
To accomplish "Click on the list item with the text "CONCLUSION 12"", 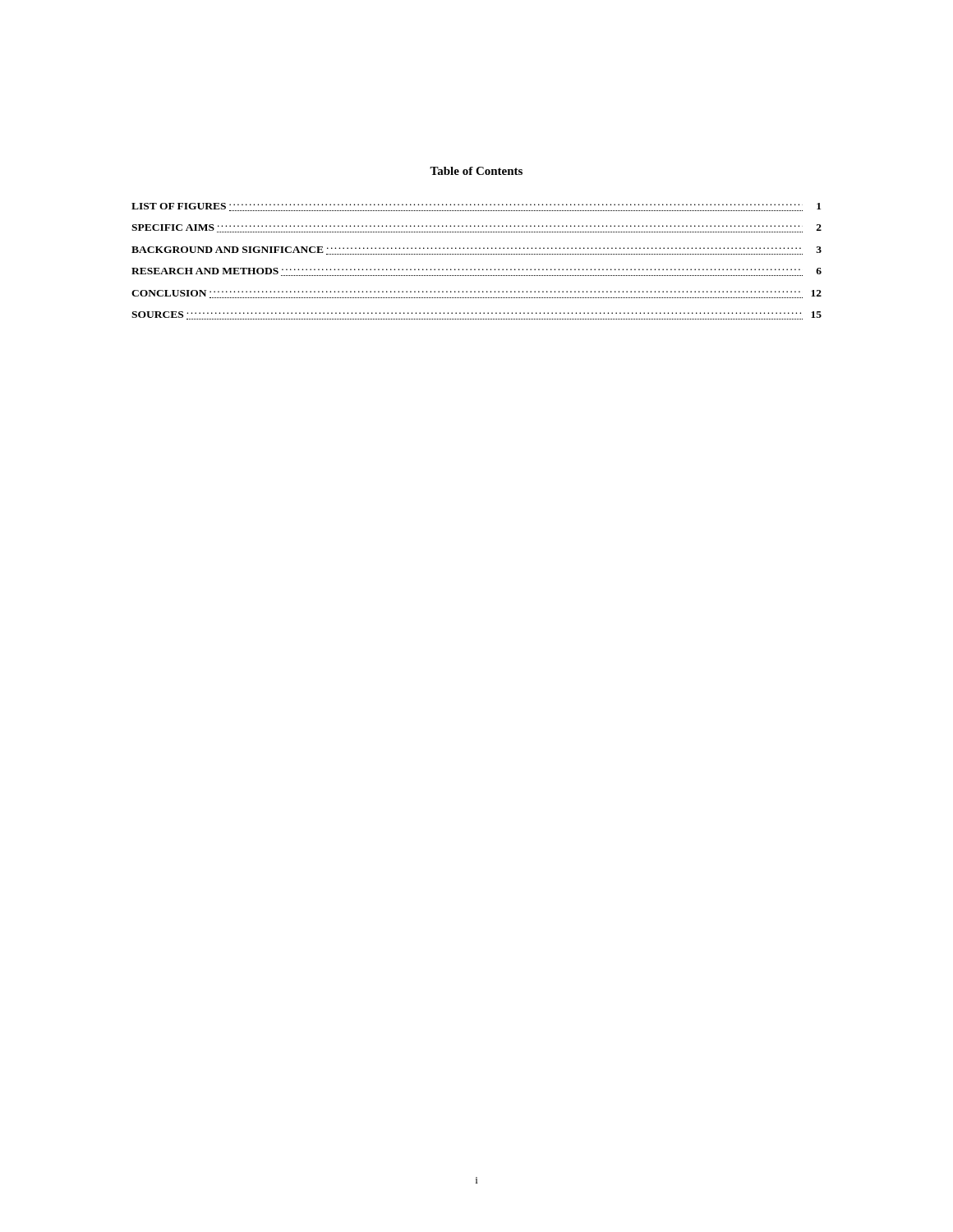I will 476,293.
